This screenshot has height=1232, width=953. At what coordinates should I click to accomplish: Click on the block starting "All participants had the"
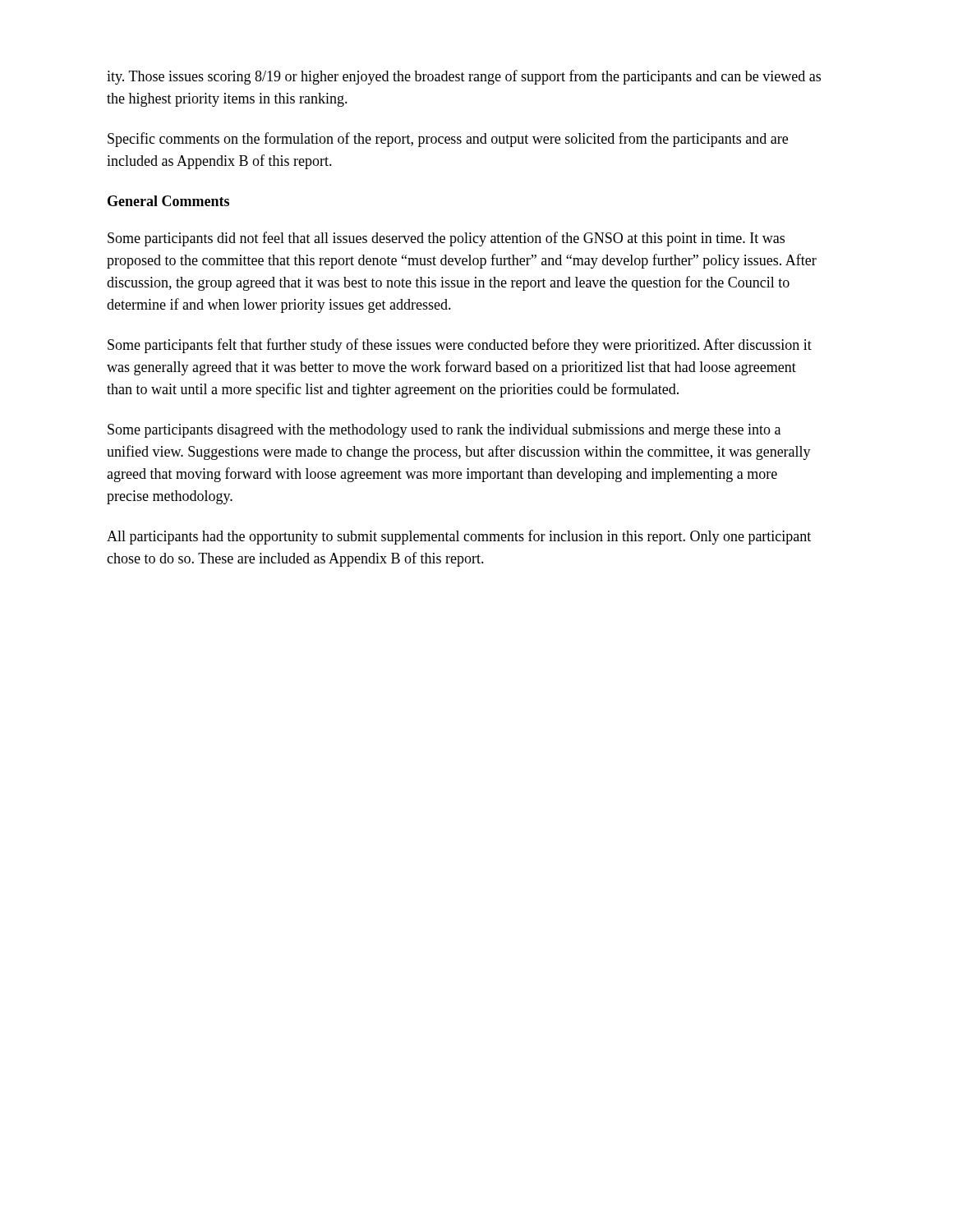pos(459,547)
